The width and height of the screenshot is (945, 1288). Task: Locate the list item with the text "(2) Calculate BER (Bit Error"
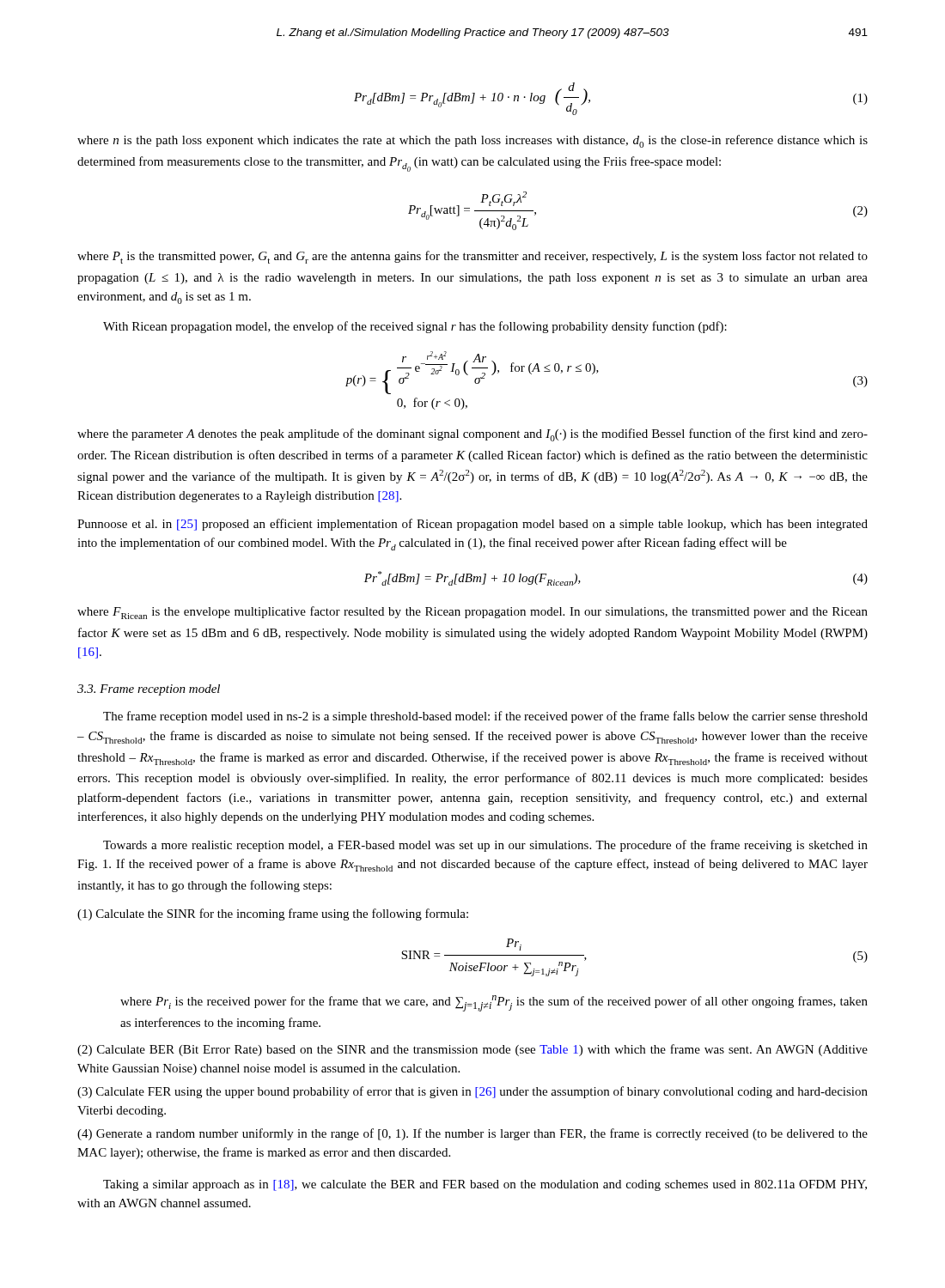[472, 1059]
